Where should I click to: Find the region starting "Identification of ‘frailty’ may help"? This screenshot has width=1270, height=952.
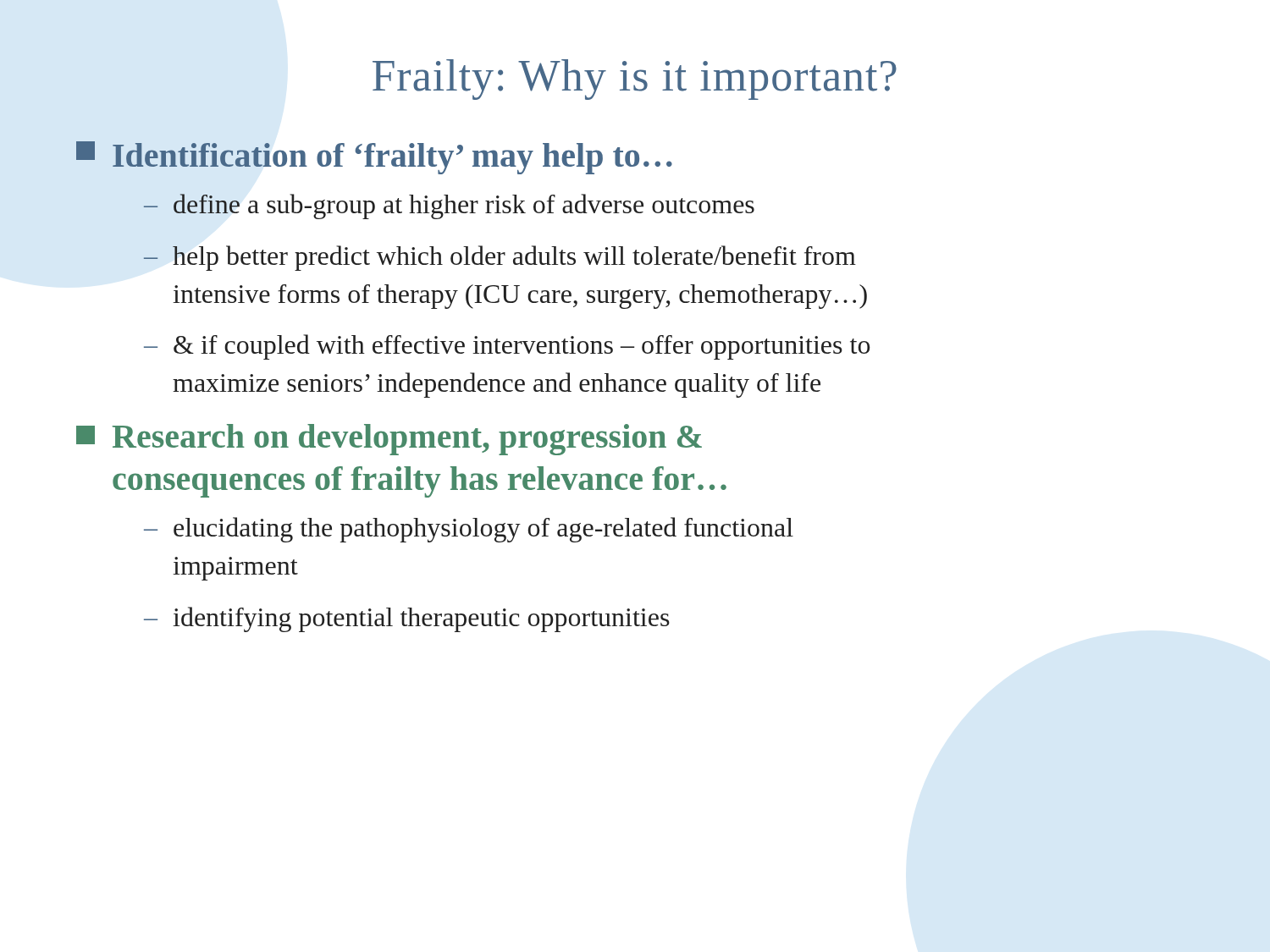click(x=635, y=156)
